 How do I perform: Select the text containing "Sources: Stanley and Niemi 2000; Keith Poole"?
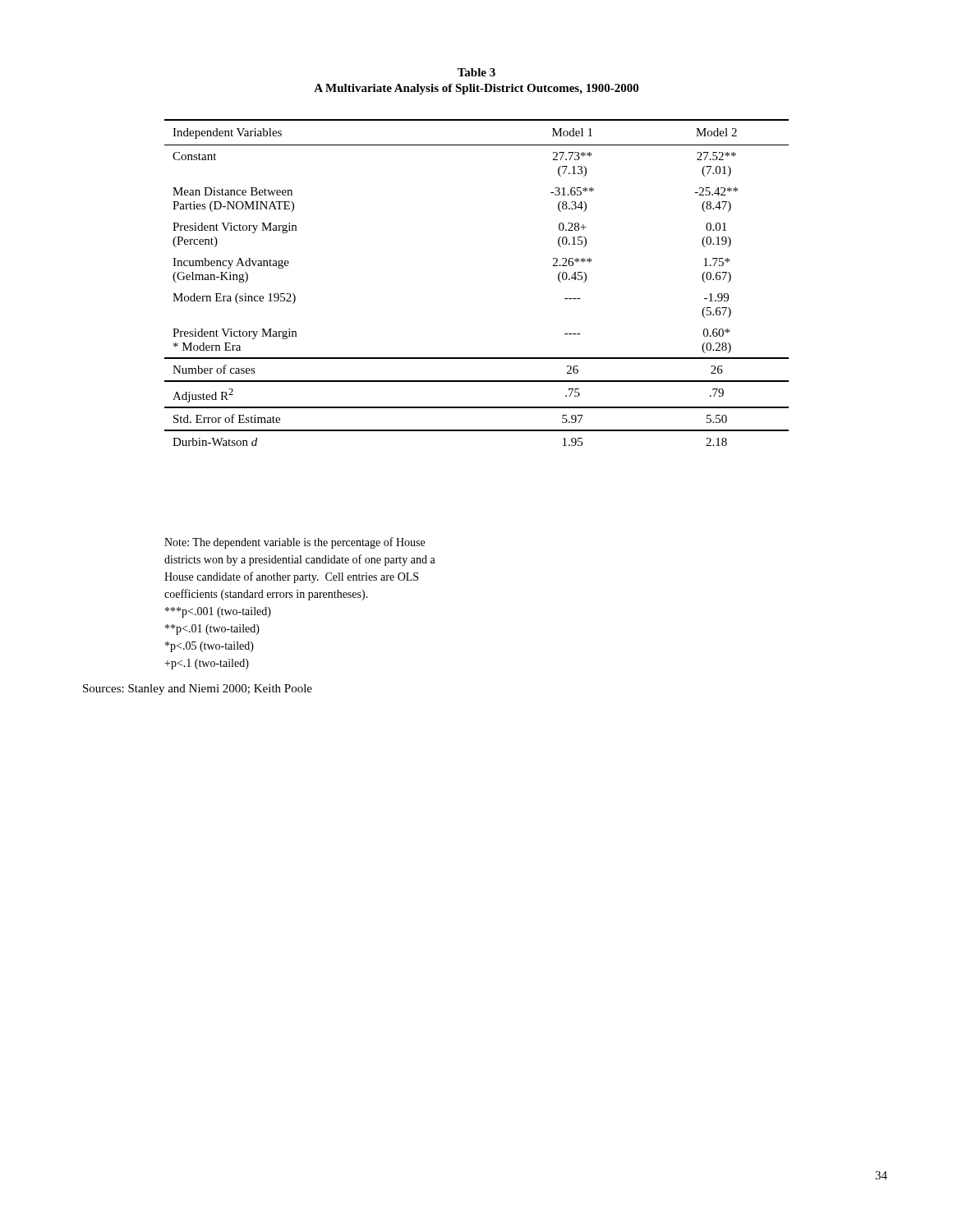197,688
